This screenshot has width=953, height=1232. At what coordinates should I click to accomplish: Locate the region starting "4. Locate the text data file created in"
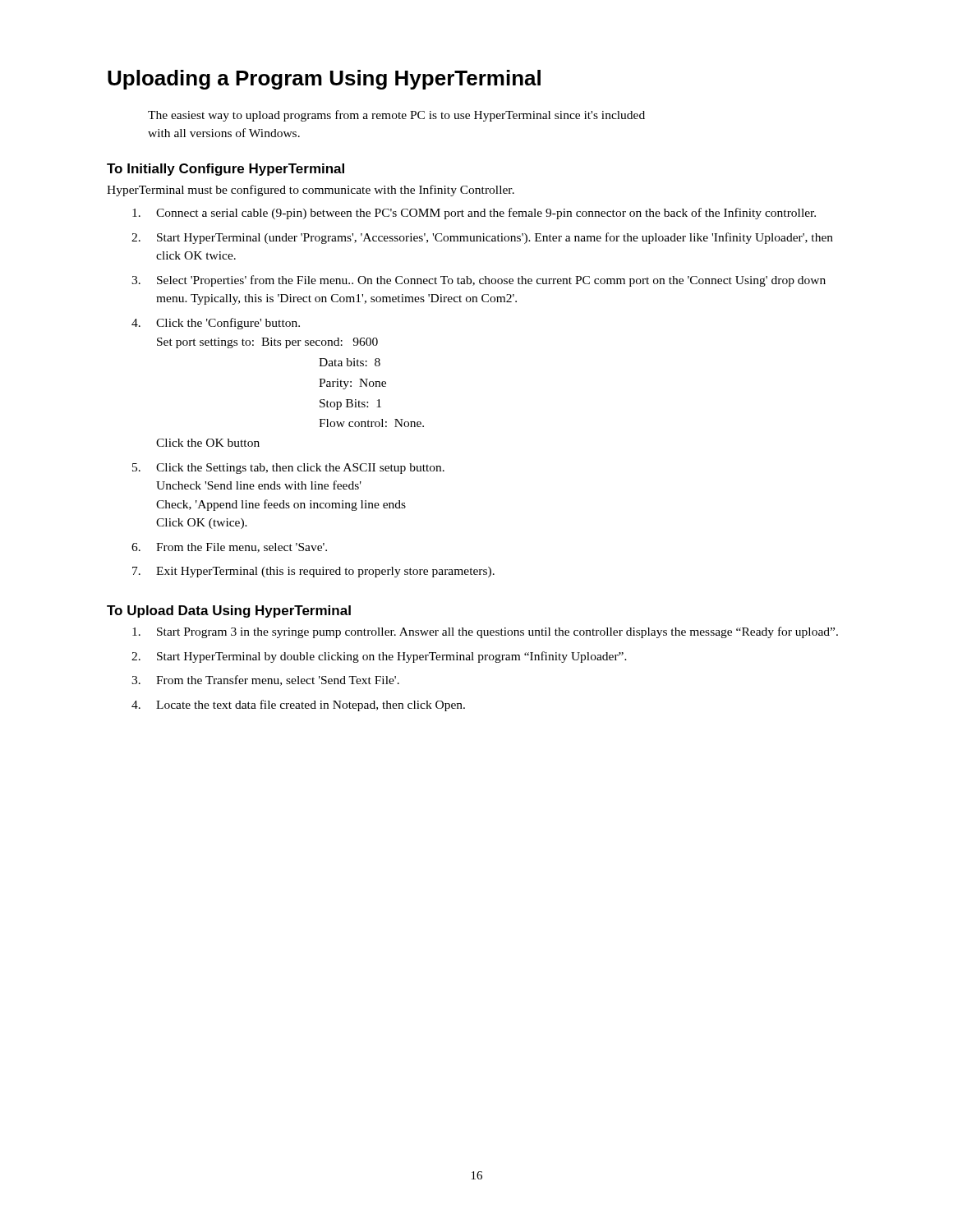click(298, 706)
